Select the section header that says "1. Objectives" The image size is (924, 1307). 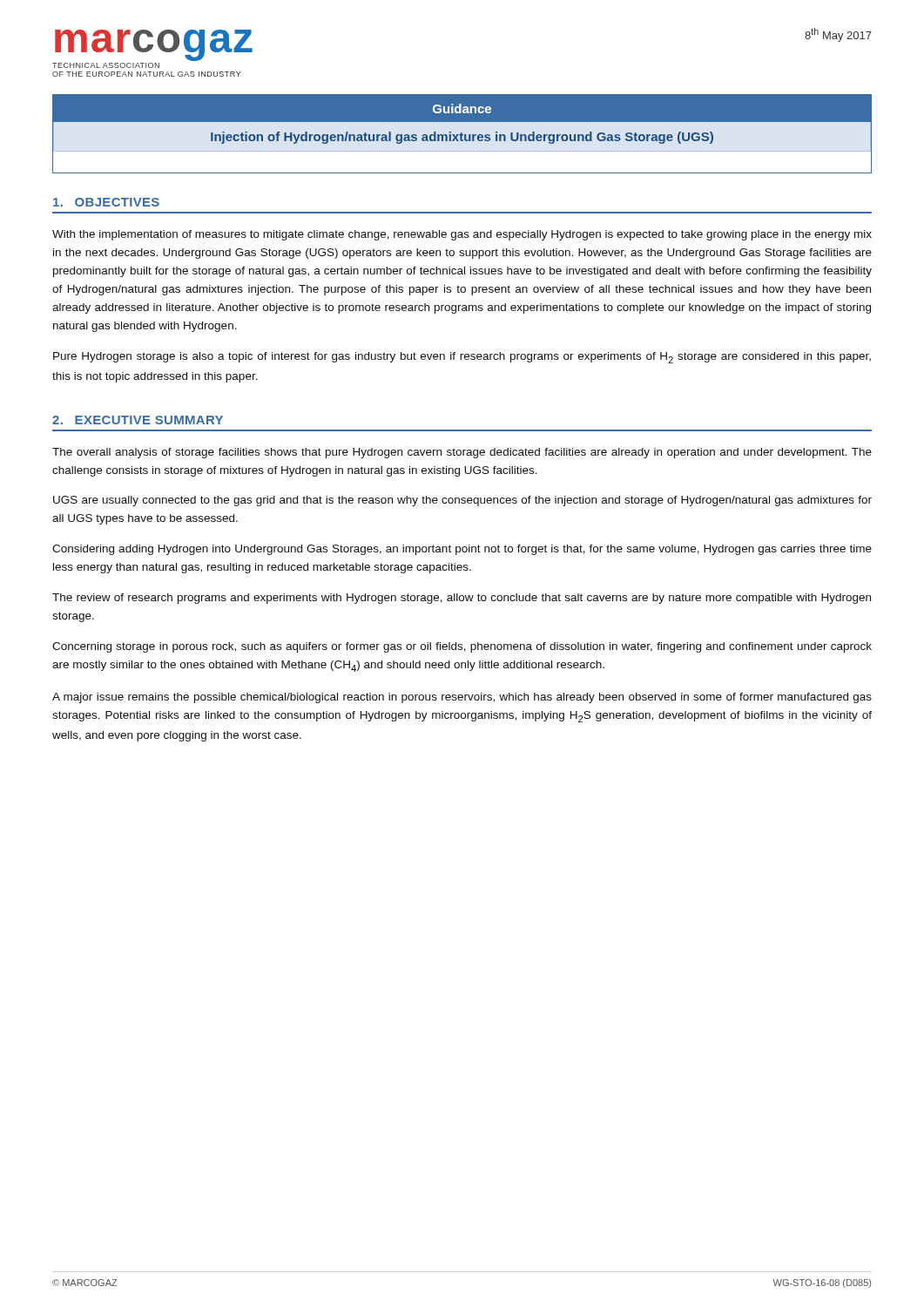(x=106, y=202)
